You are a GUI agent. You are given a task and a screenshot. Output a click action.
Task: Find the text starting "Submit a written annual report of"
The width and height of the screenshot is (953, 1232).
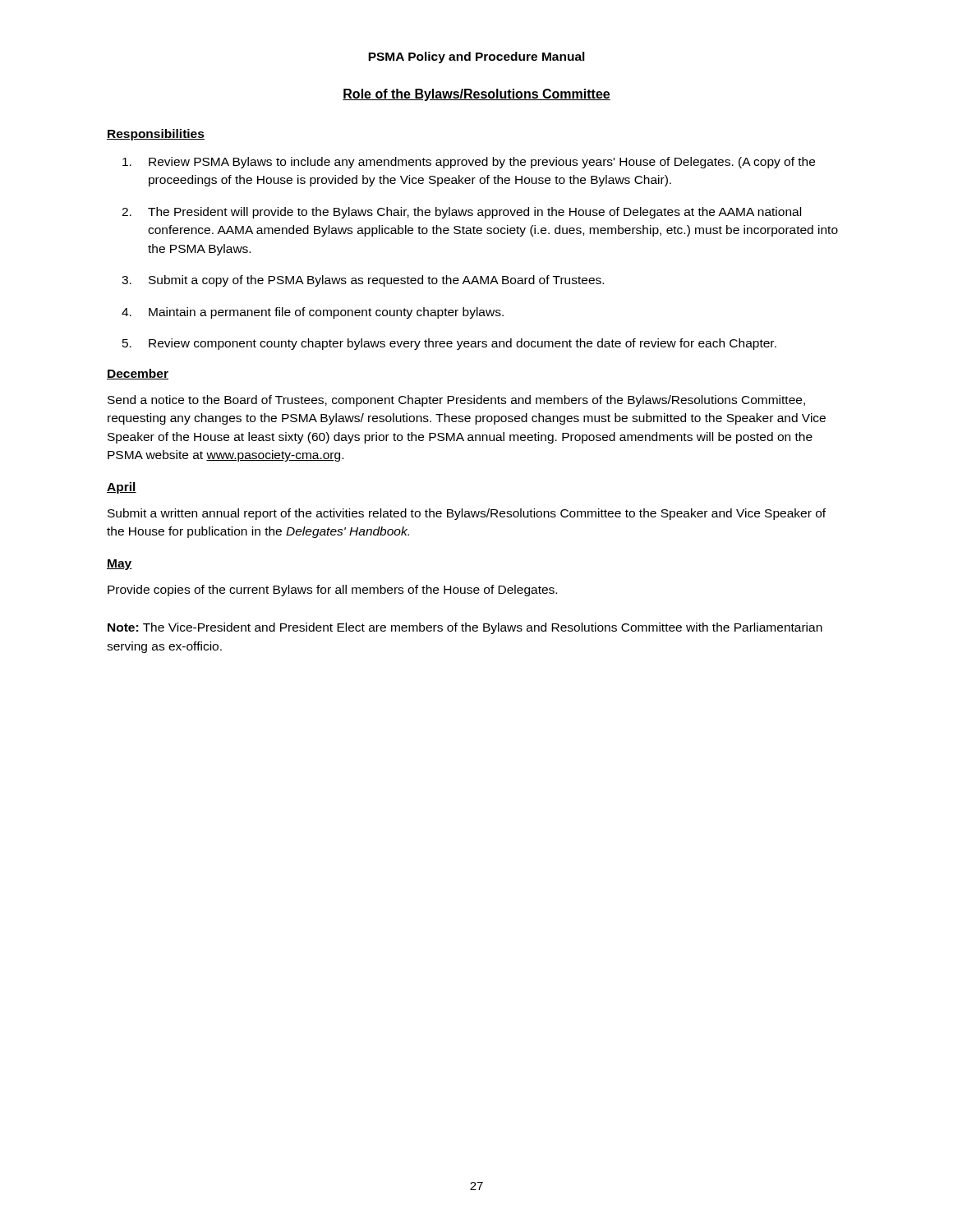(x=466, y=522)
